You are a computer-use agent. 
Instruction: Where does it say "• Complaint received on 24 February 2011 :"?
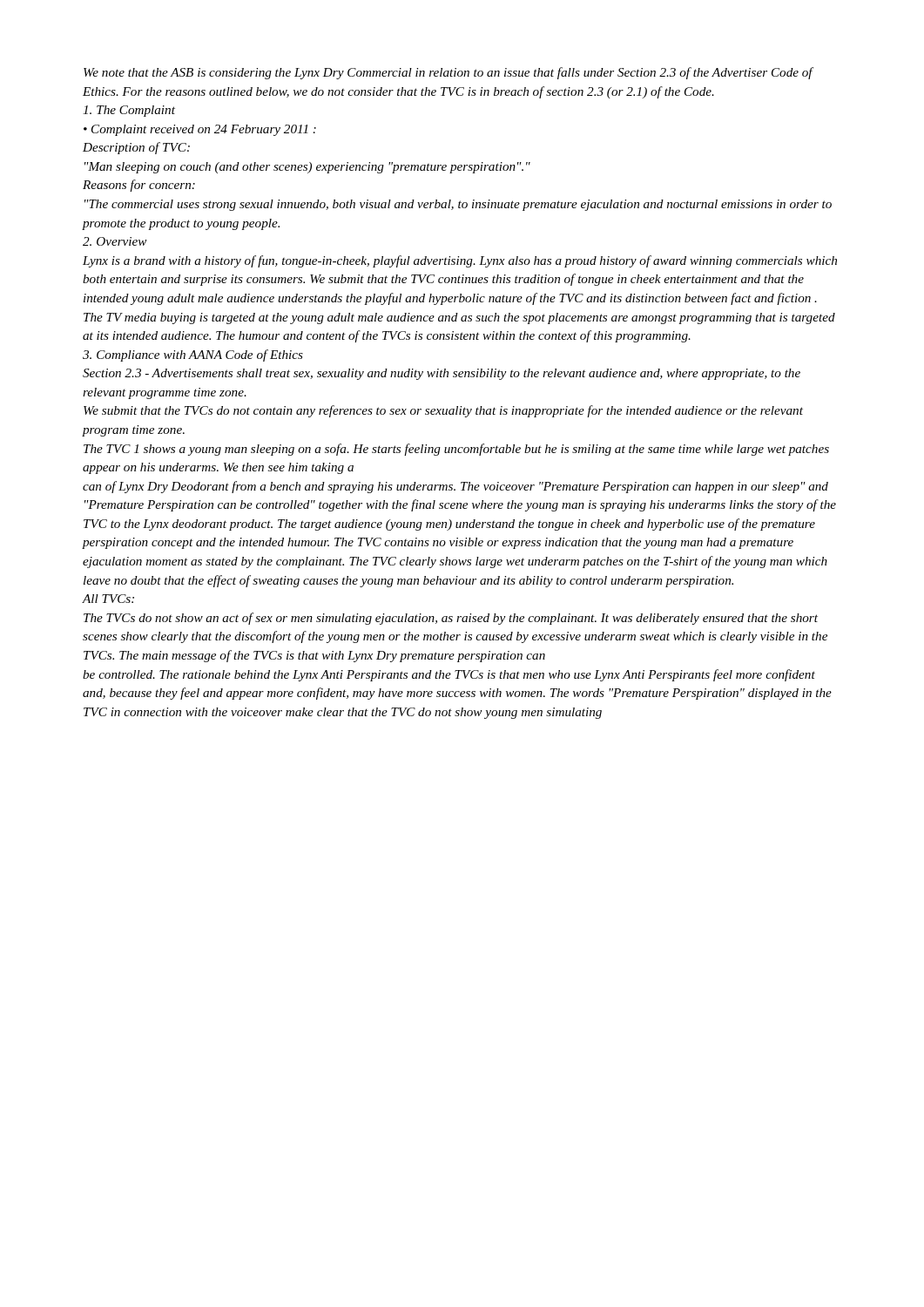point(200,130)
